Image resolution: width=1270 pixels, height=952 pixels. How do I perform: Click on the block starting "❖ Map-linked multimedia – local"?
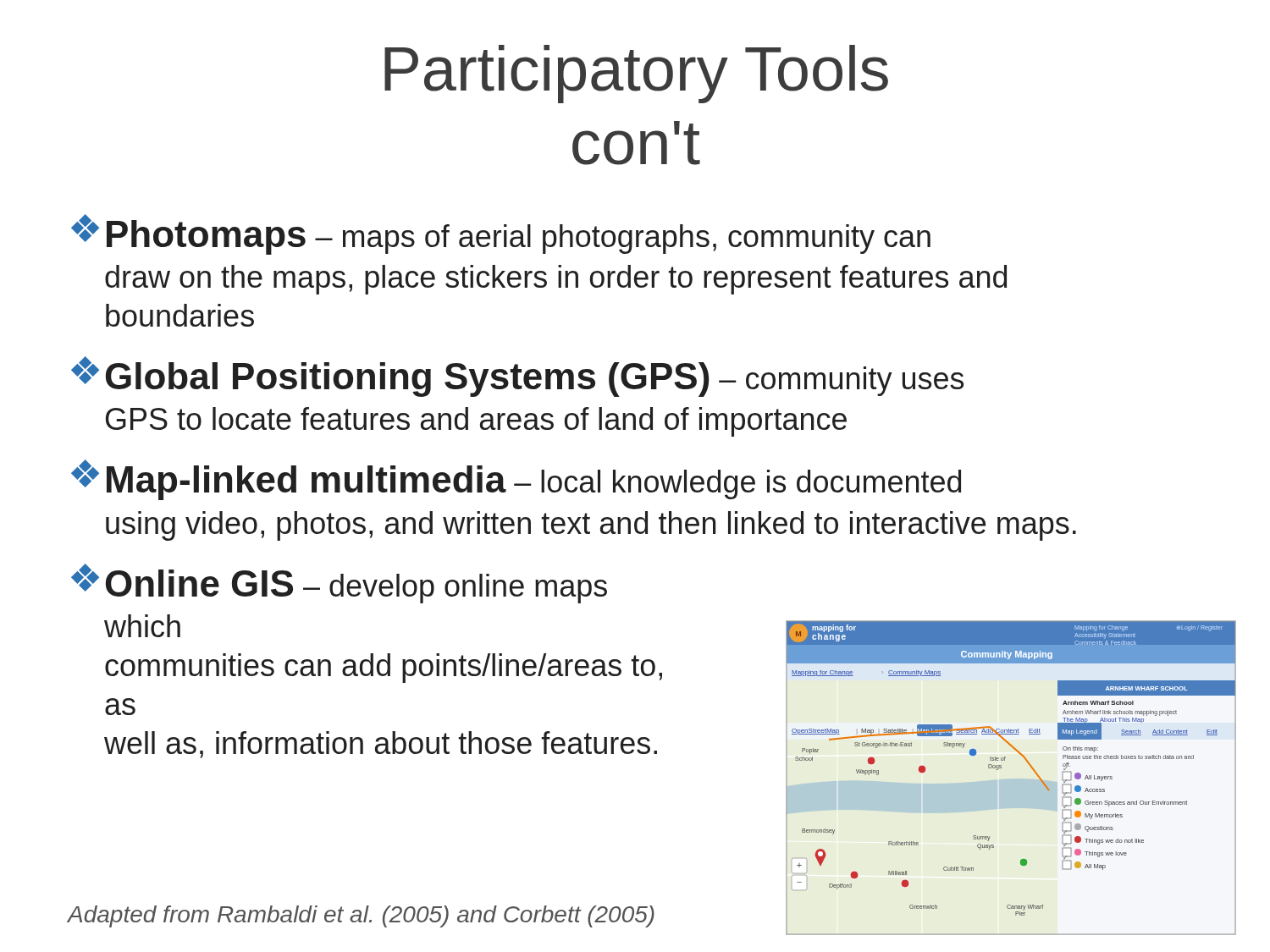point(573,499)
